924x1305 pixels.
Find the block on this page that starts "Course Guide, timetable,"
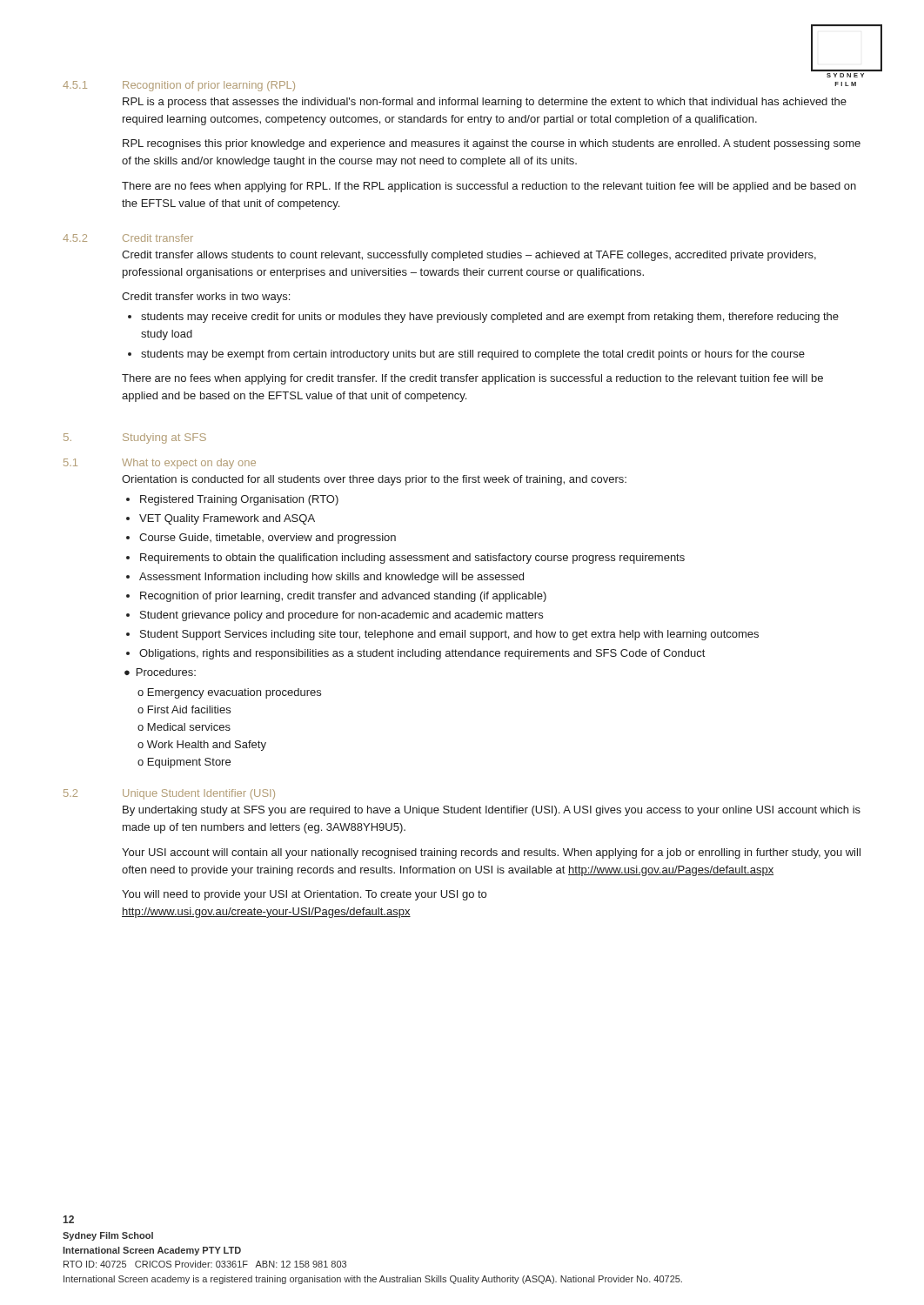click(268, 538)
